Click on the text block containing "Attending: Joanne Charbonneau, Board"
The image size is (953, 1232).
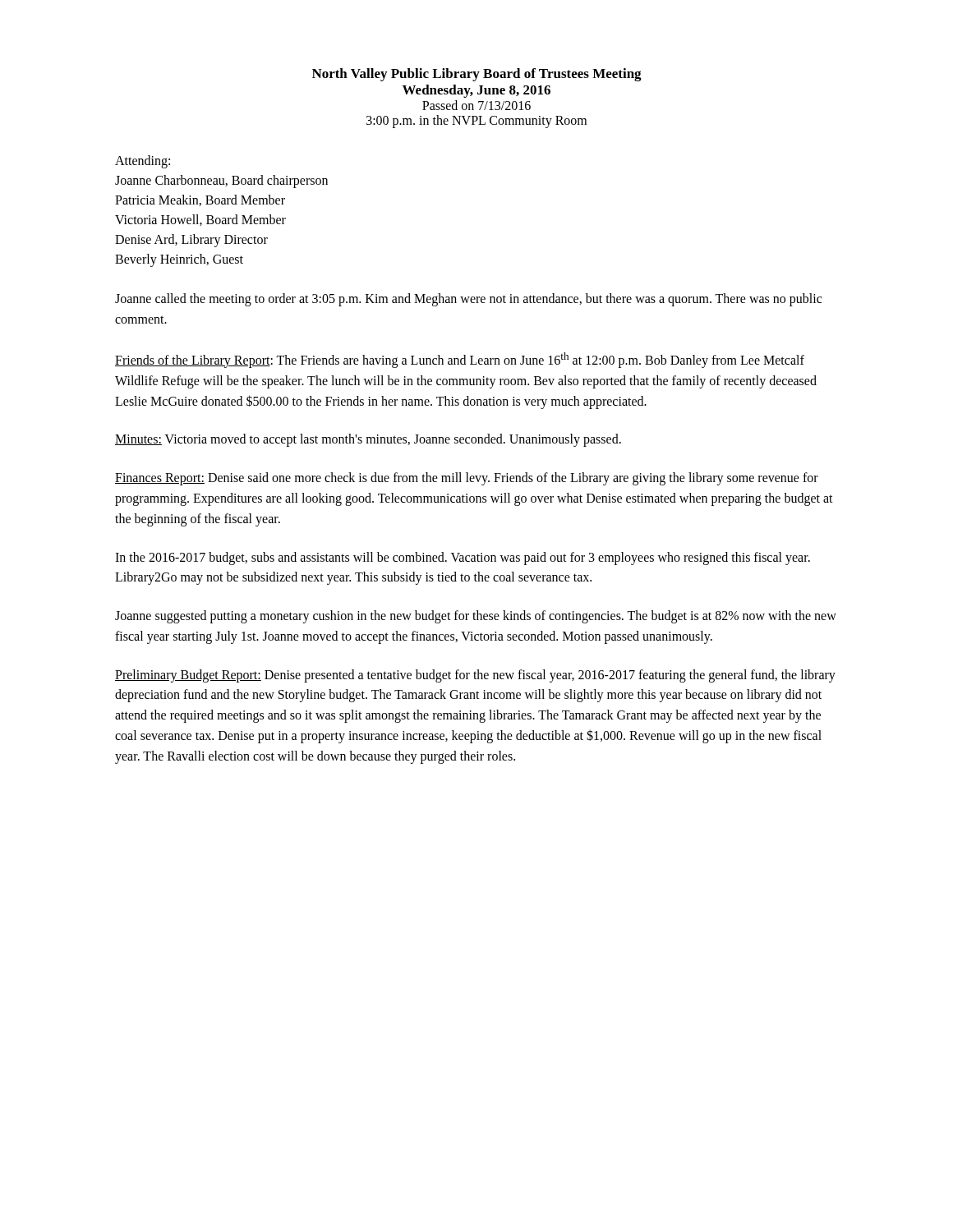coord(222,210)
